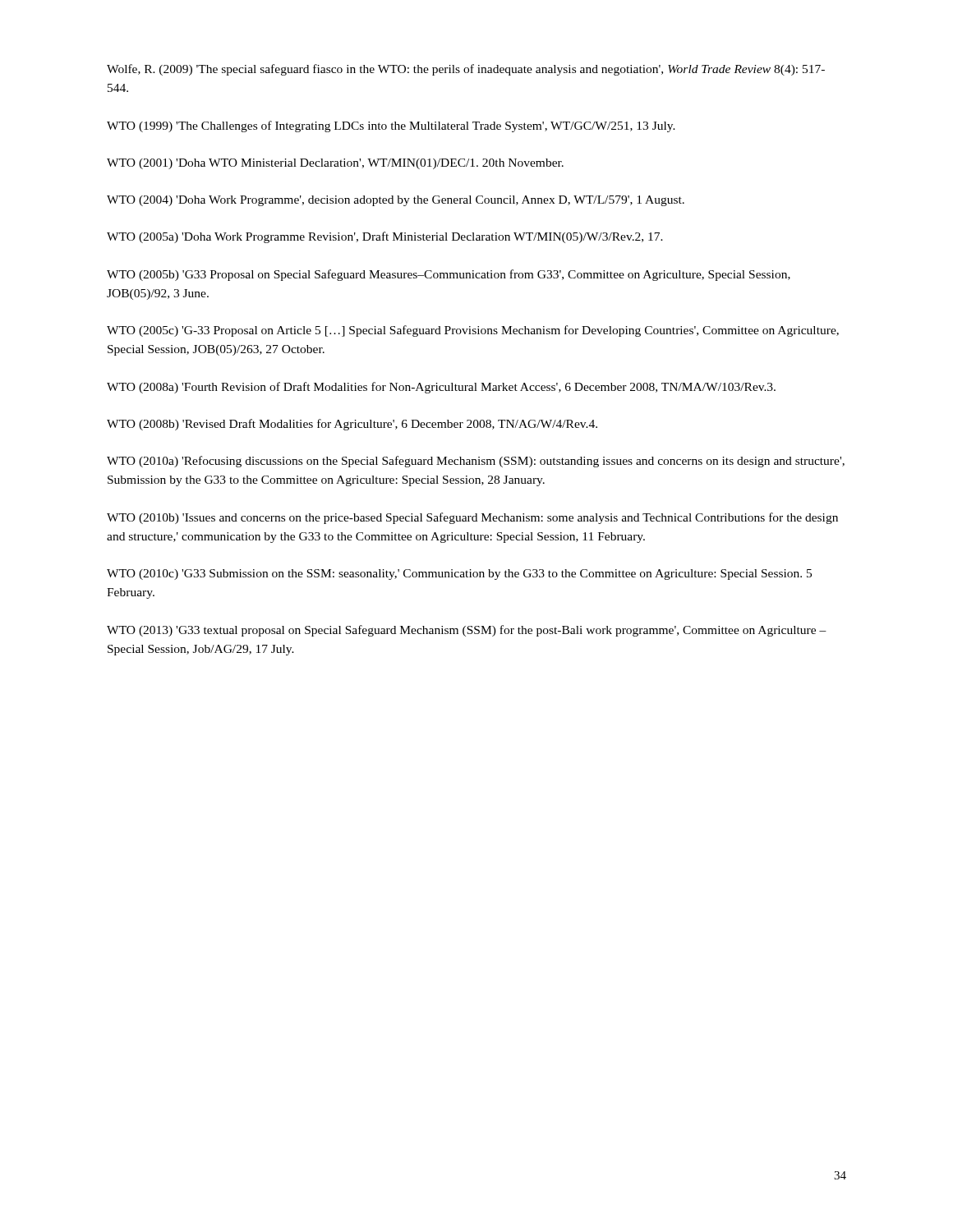
Task: Navigate to the text starting "WTO (2001) 'Doha WTO"
Action: coord(336,162)
